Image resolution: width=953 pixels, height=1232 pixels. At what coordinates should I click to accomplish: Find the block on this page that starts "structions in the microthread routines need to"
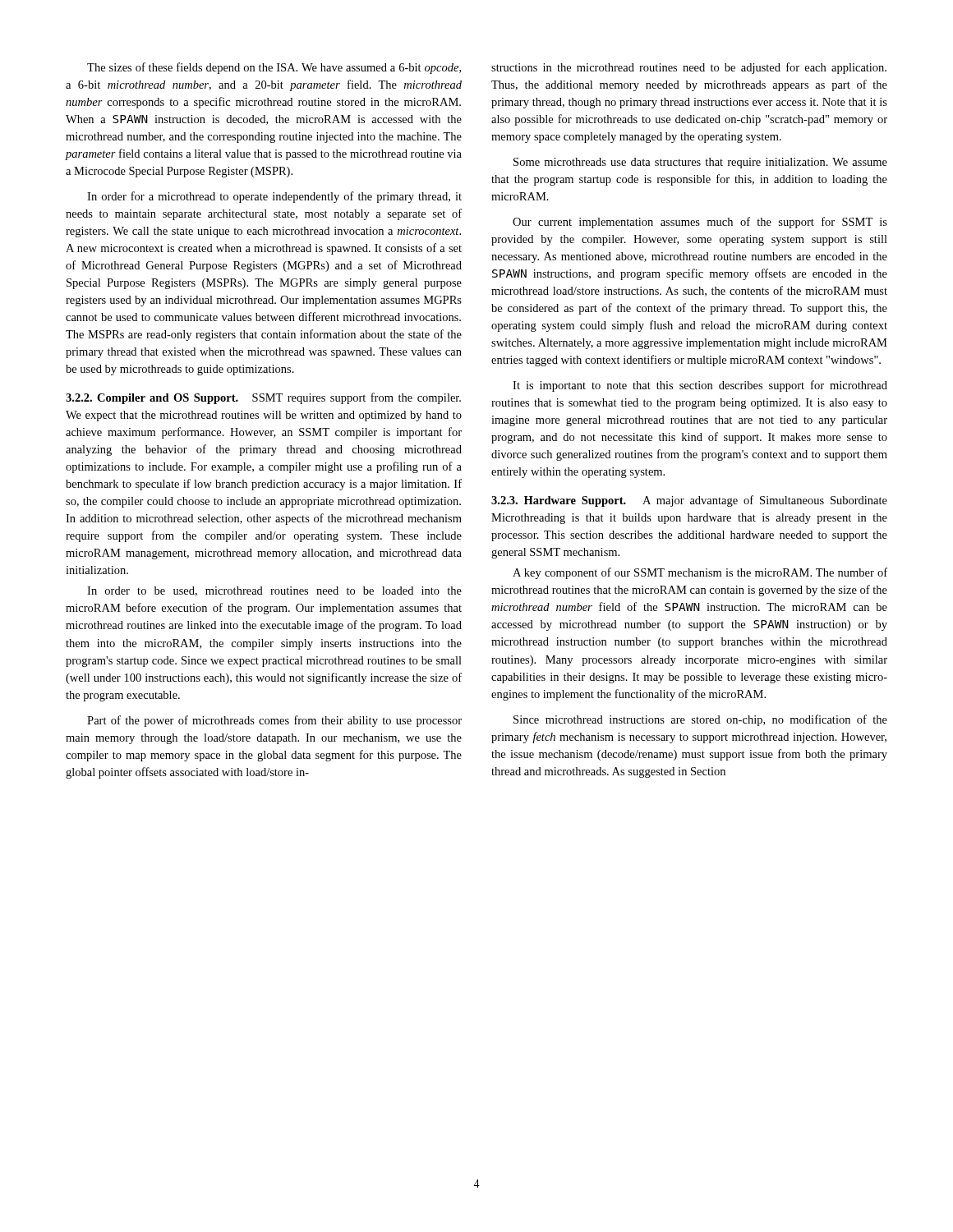point(689,102)
